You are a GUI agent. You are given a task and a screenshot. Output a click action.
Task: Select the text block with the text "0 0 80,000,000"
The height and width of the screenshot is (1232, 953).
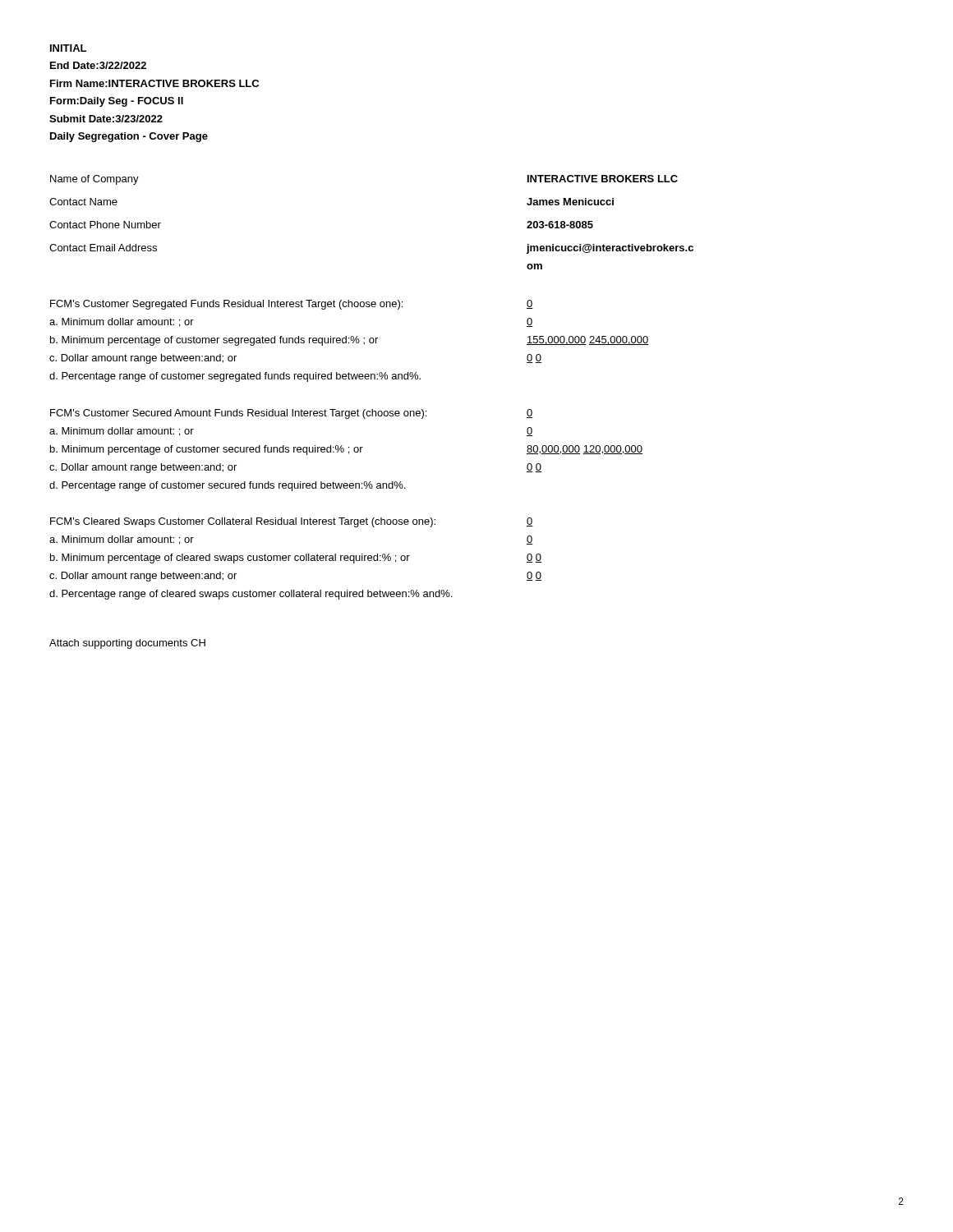585,440
